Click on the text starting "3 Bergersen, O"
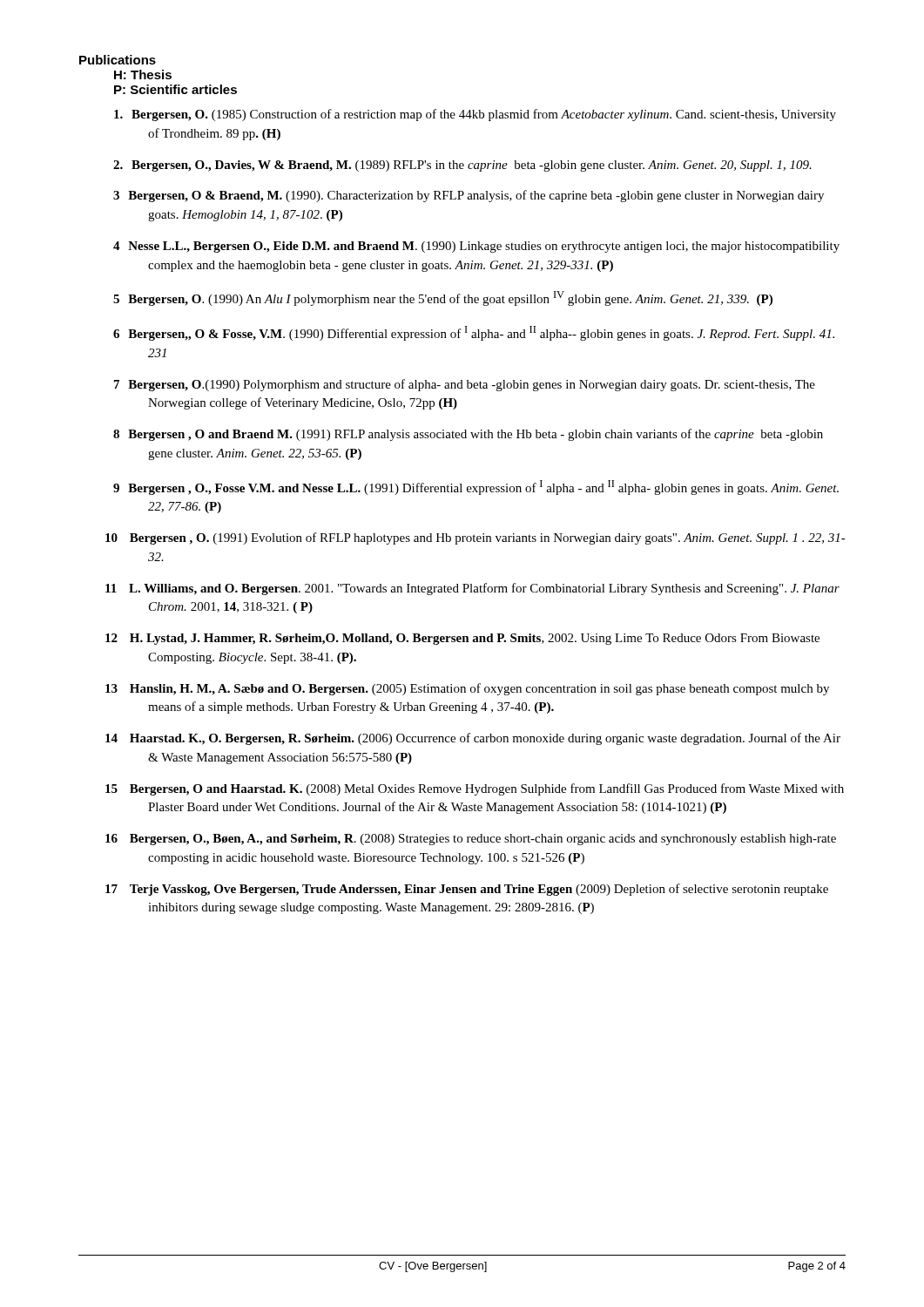The image size is (924, 1307). tap(469, 205)
